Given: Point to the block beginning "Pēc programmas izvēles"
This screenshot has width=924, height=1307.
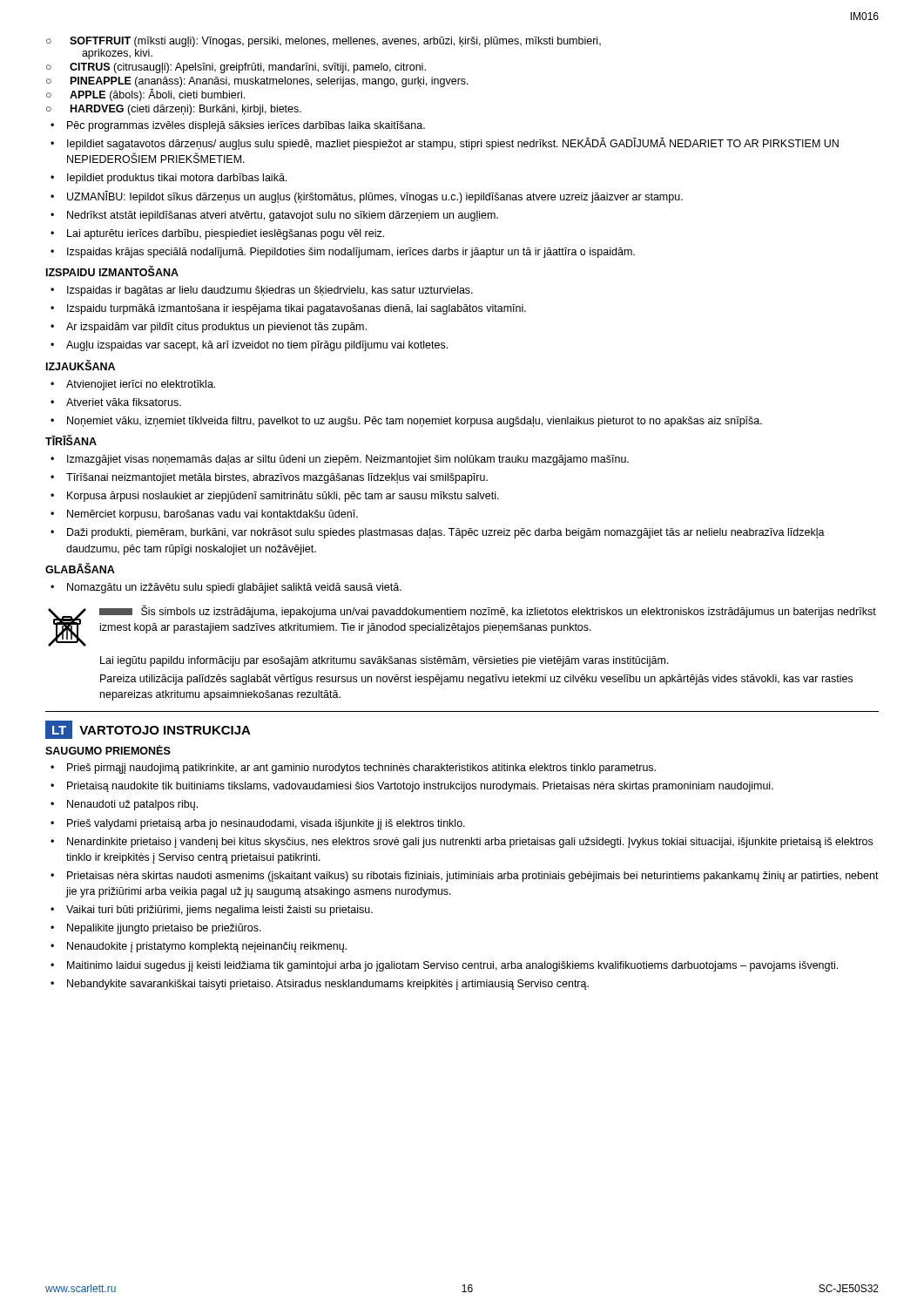Looking at the screenshot, I should tap(238, 126).
